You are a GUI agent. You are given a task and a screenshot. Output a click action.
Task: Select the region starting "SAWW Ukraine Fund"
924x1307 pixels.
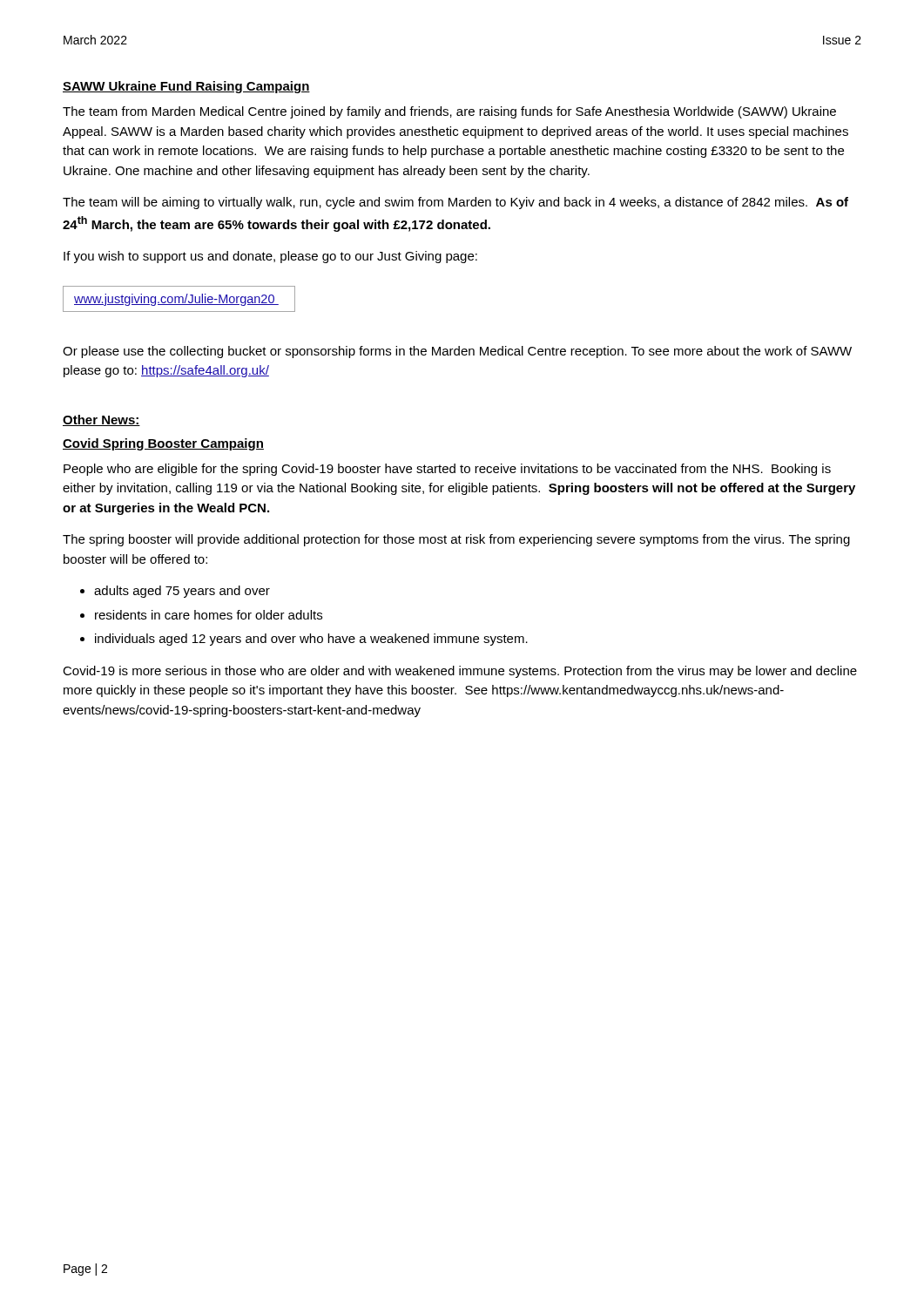186,86
